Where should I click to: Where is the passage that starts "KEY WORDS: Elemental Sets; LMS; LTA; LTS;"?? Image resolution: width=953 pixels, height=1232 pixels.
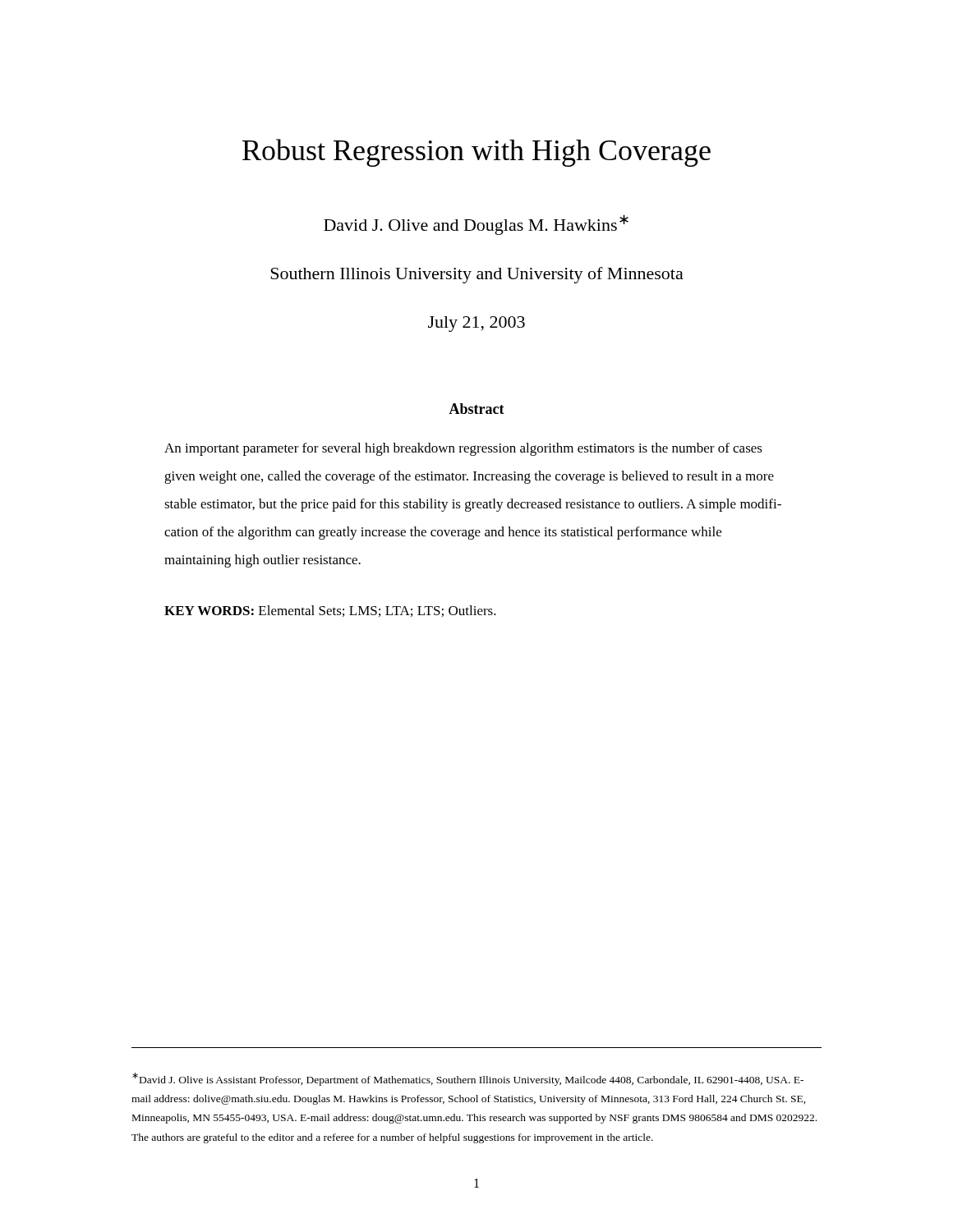(476, 611)
